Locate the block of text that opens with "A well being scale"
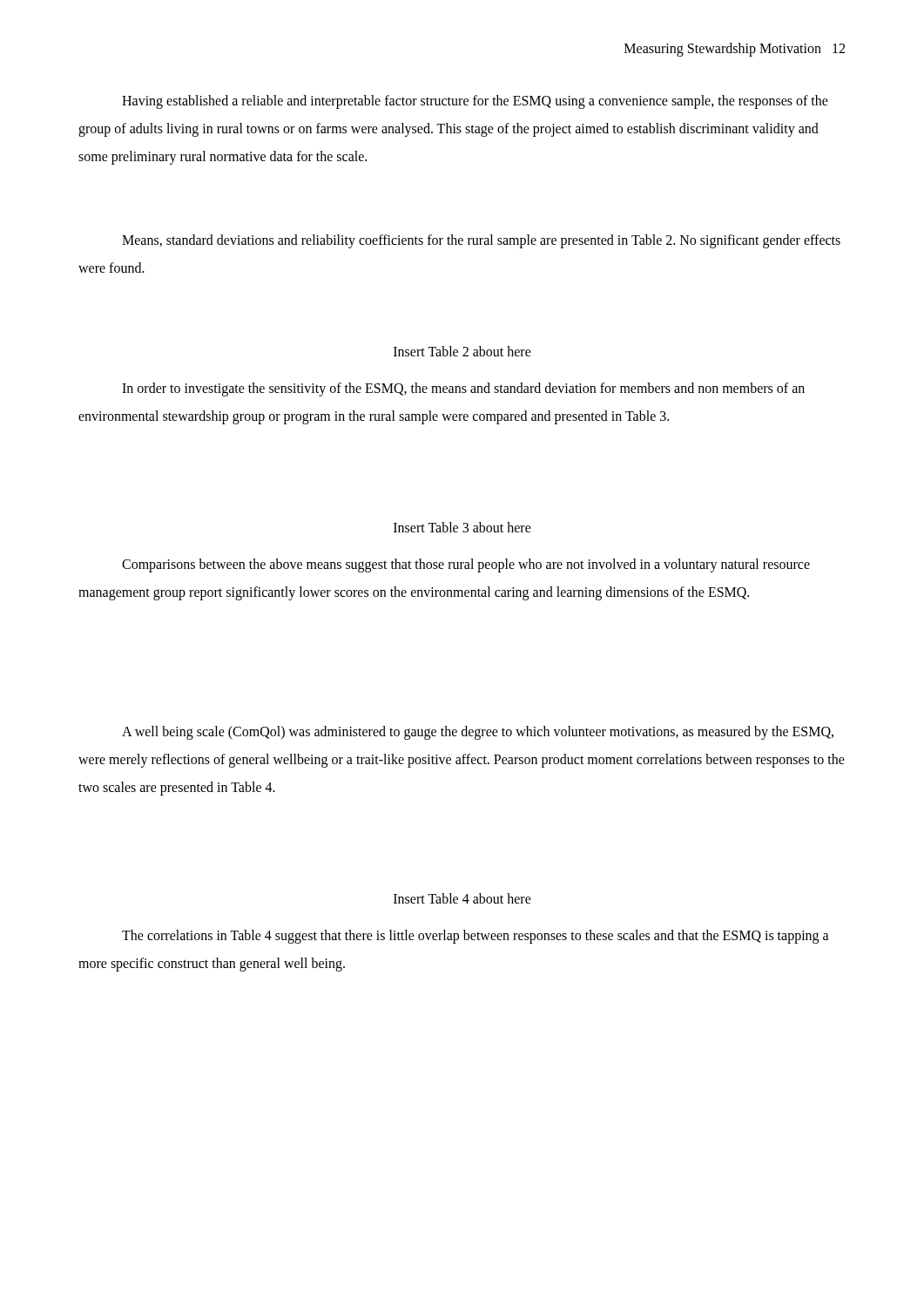The width and height of the screenshot is (924, 1307). pyautogui.click(x=462, y=760)
